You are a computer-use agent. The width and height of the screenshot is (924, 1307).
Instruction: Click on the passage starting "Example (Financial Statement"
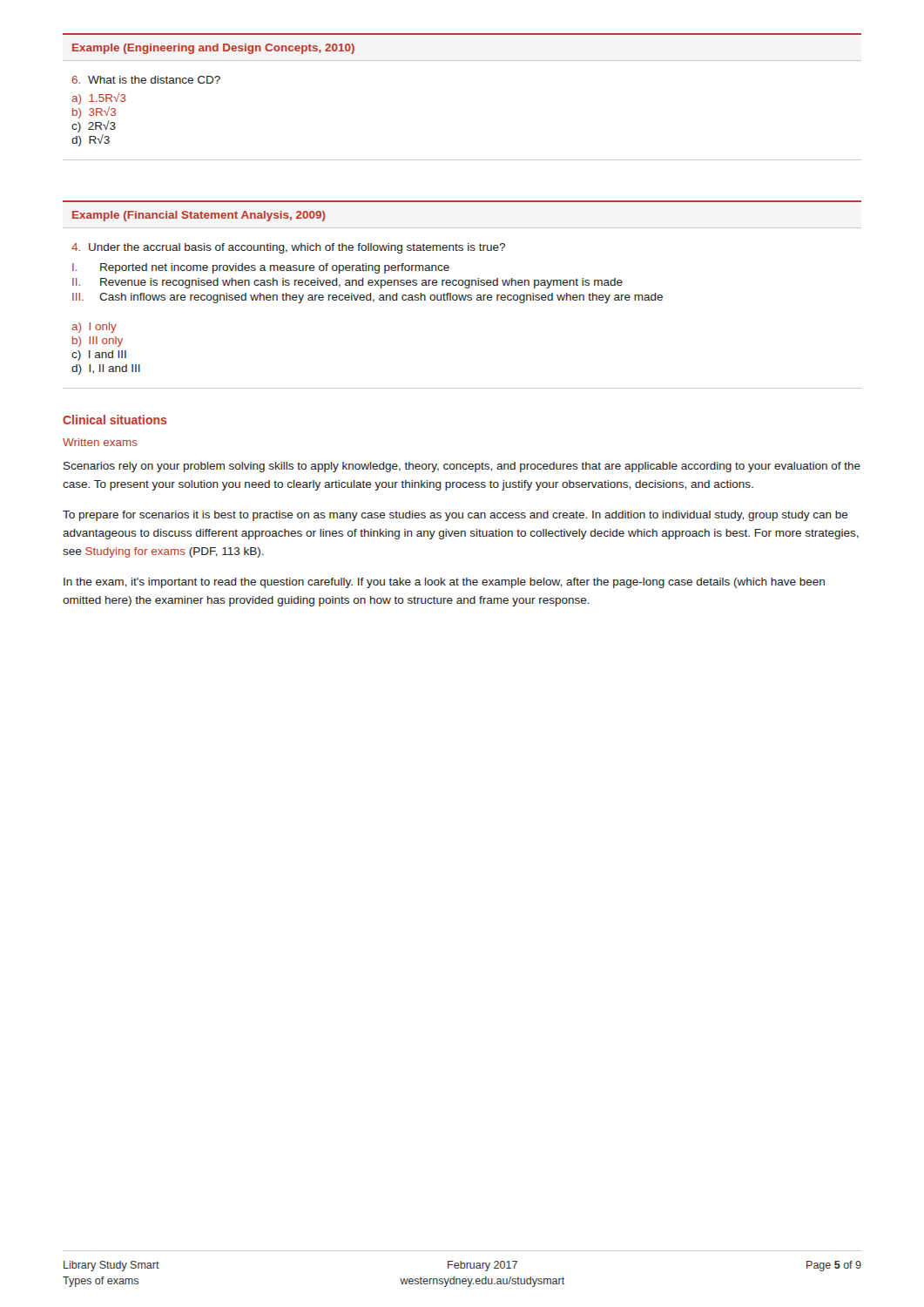(x=462, y=295)
